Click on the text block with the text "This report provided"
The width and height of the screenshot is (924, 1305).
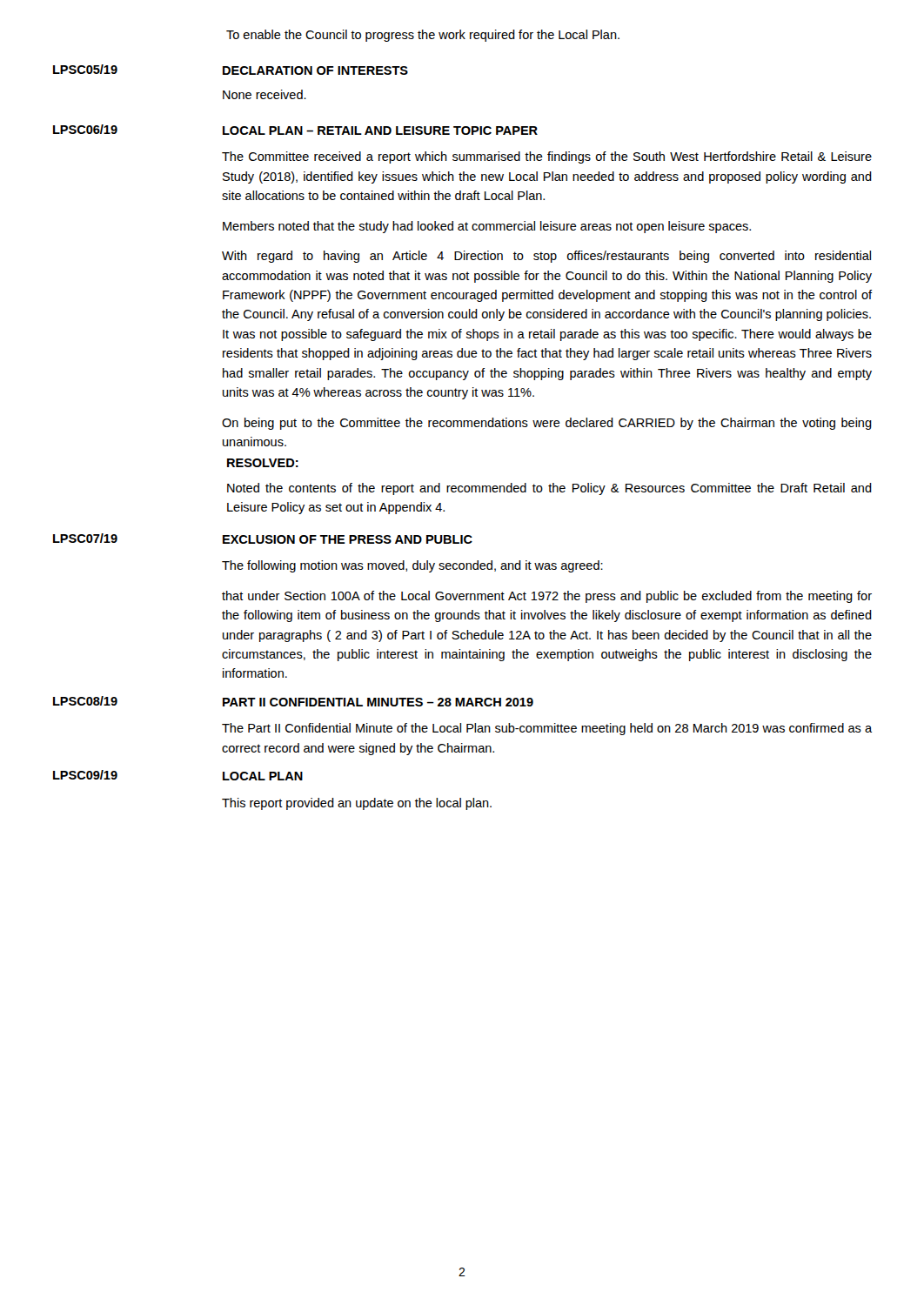click(x=462, y=803)
